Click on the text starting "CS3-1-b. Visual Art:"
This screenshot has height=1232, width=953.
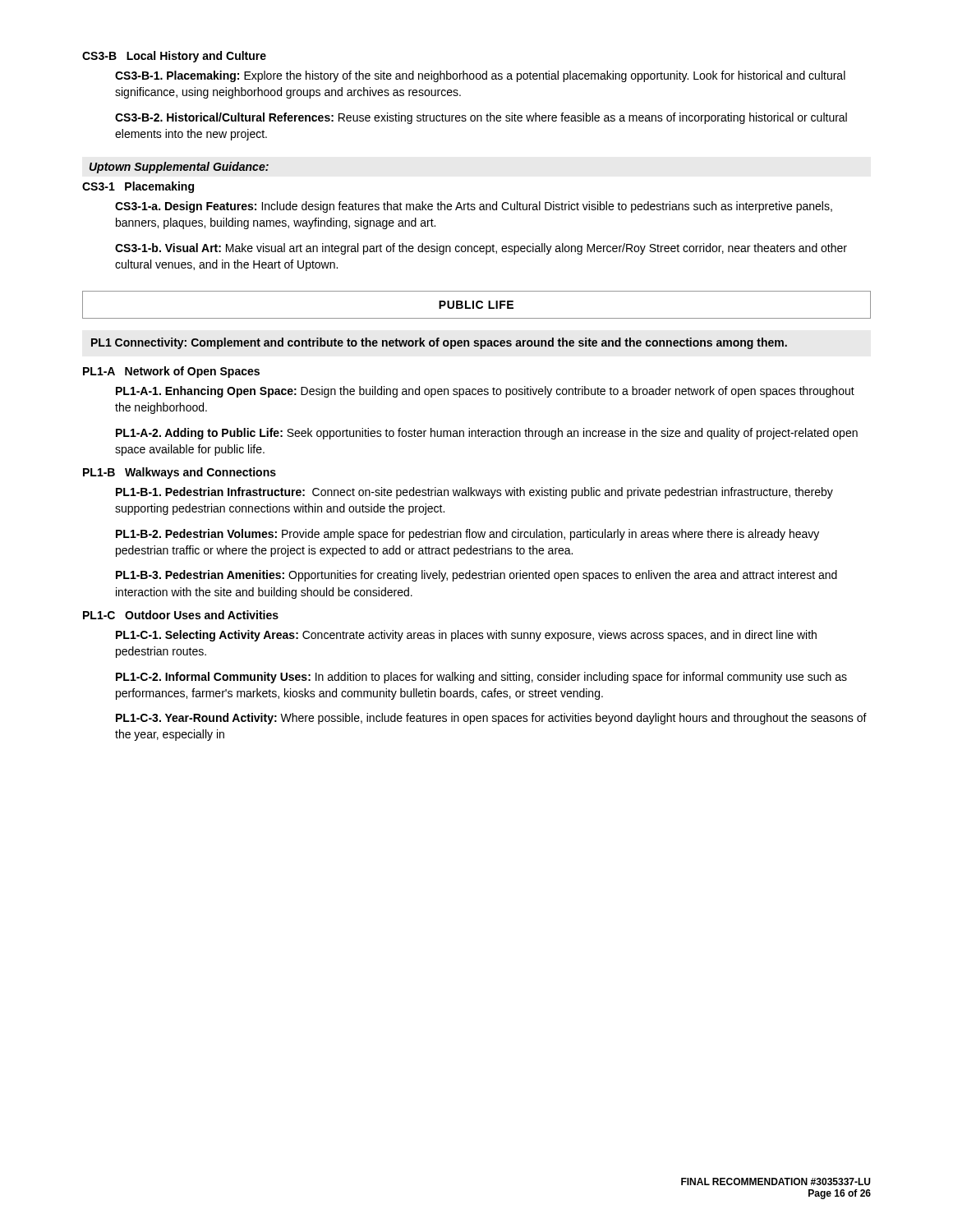click(x=481, y=256)
